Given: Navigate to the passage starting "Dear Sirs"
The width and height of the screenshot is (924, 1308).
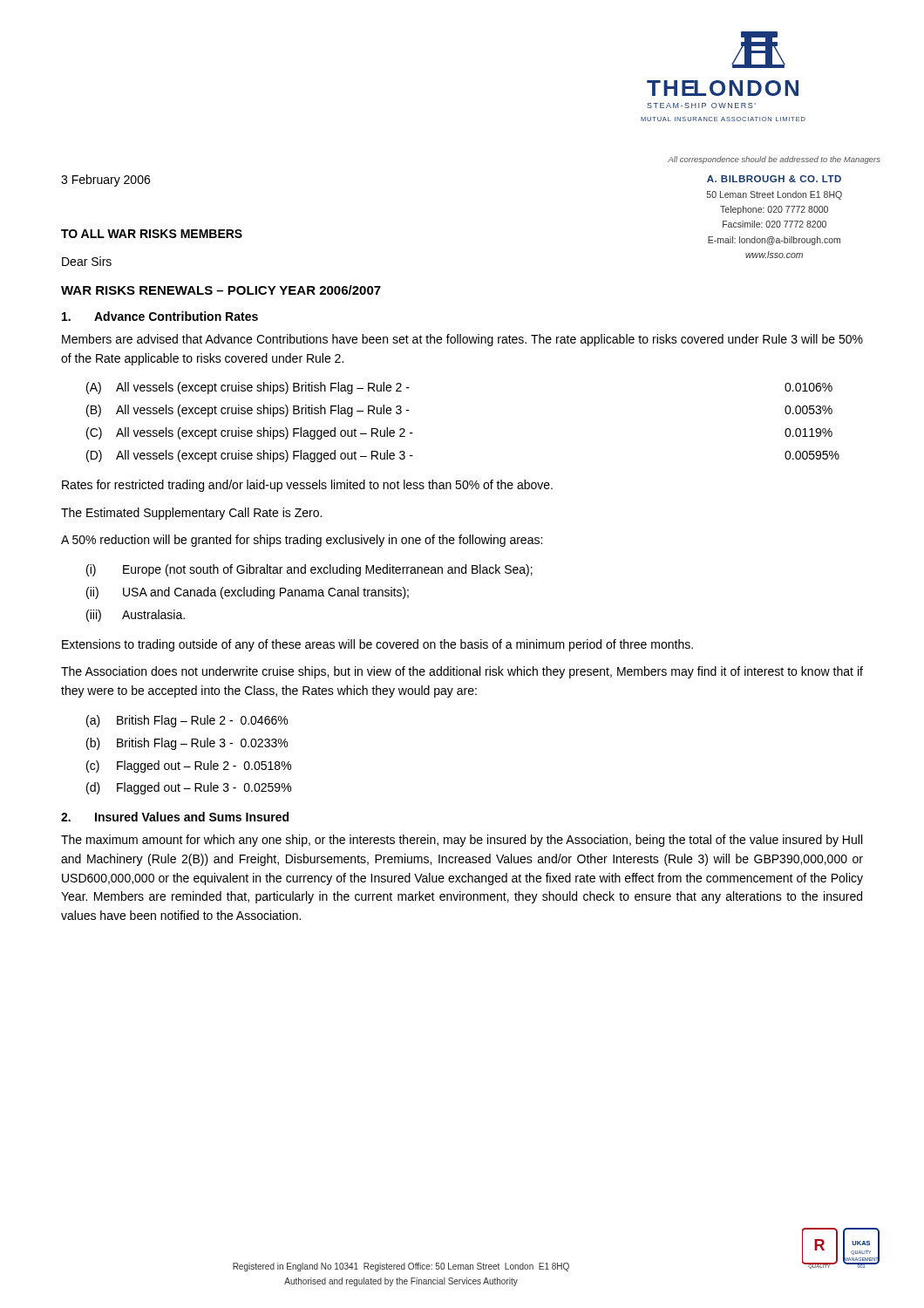Looking at the screenshot, I should (x=86, y=262).
